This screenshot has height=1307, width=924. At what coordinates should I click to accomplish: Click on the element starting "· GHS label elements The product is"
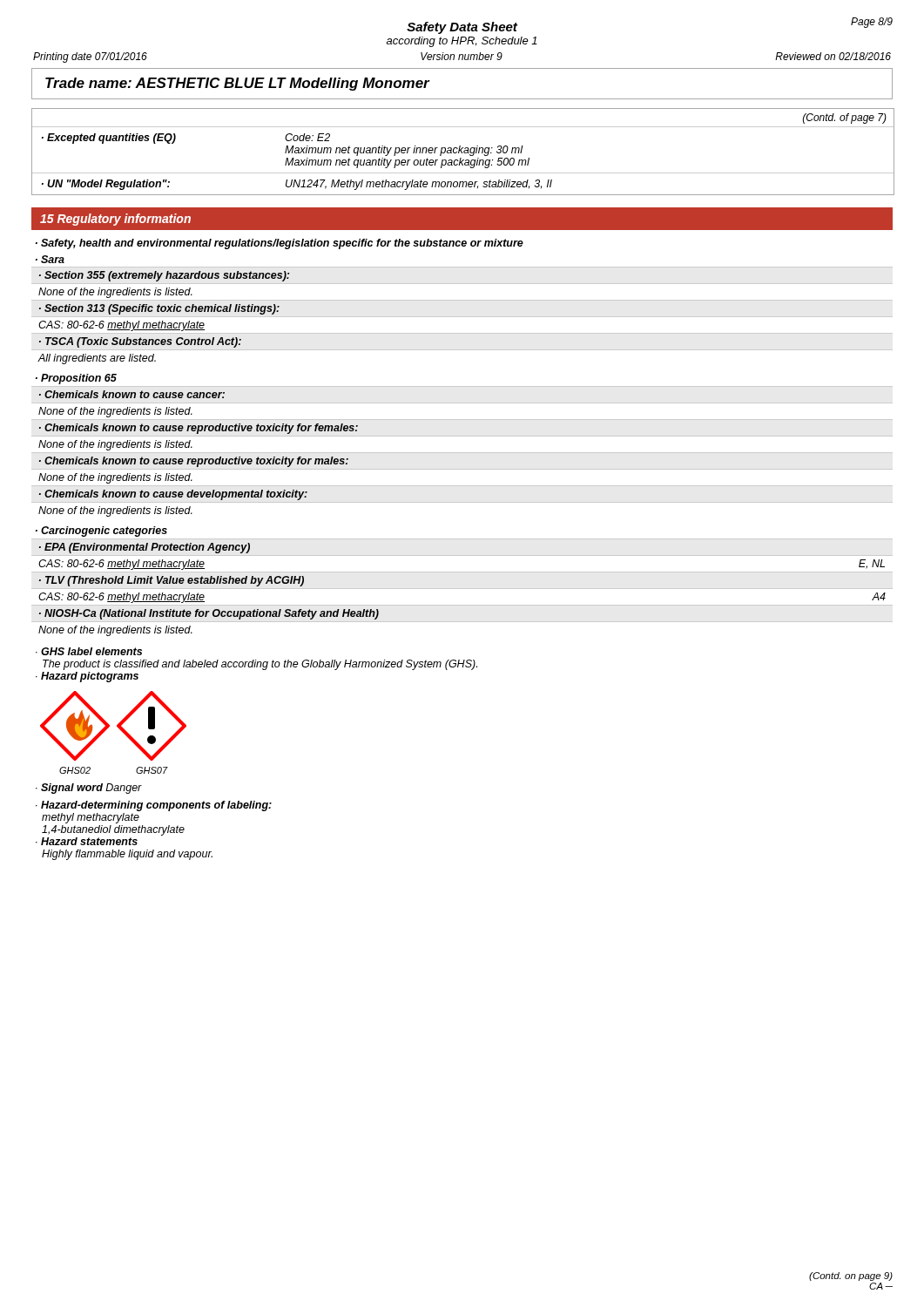[257, 664]
